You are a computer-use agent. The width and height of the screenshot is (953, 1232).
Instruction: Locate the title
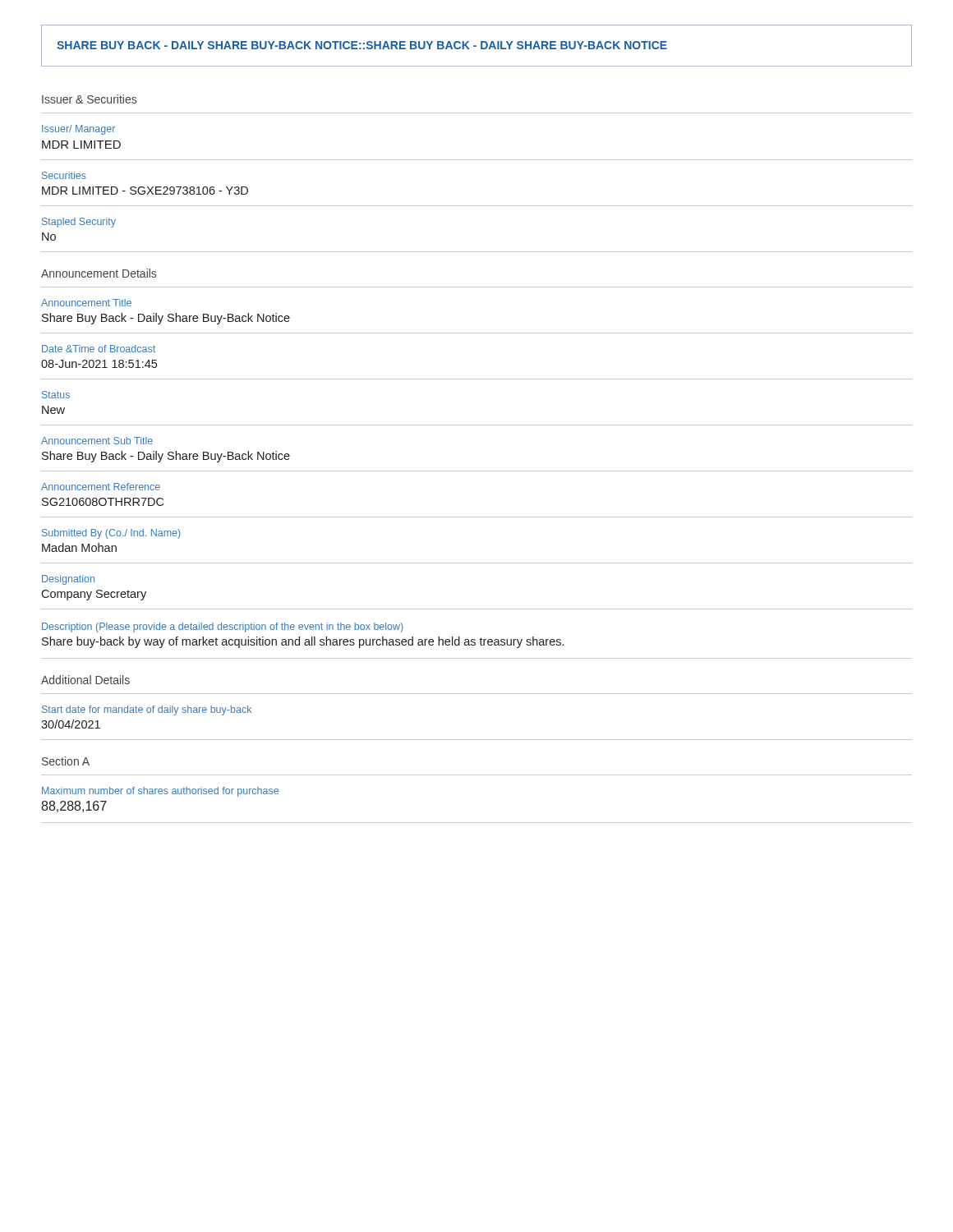(x=362, y=45)
